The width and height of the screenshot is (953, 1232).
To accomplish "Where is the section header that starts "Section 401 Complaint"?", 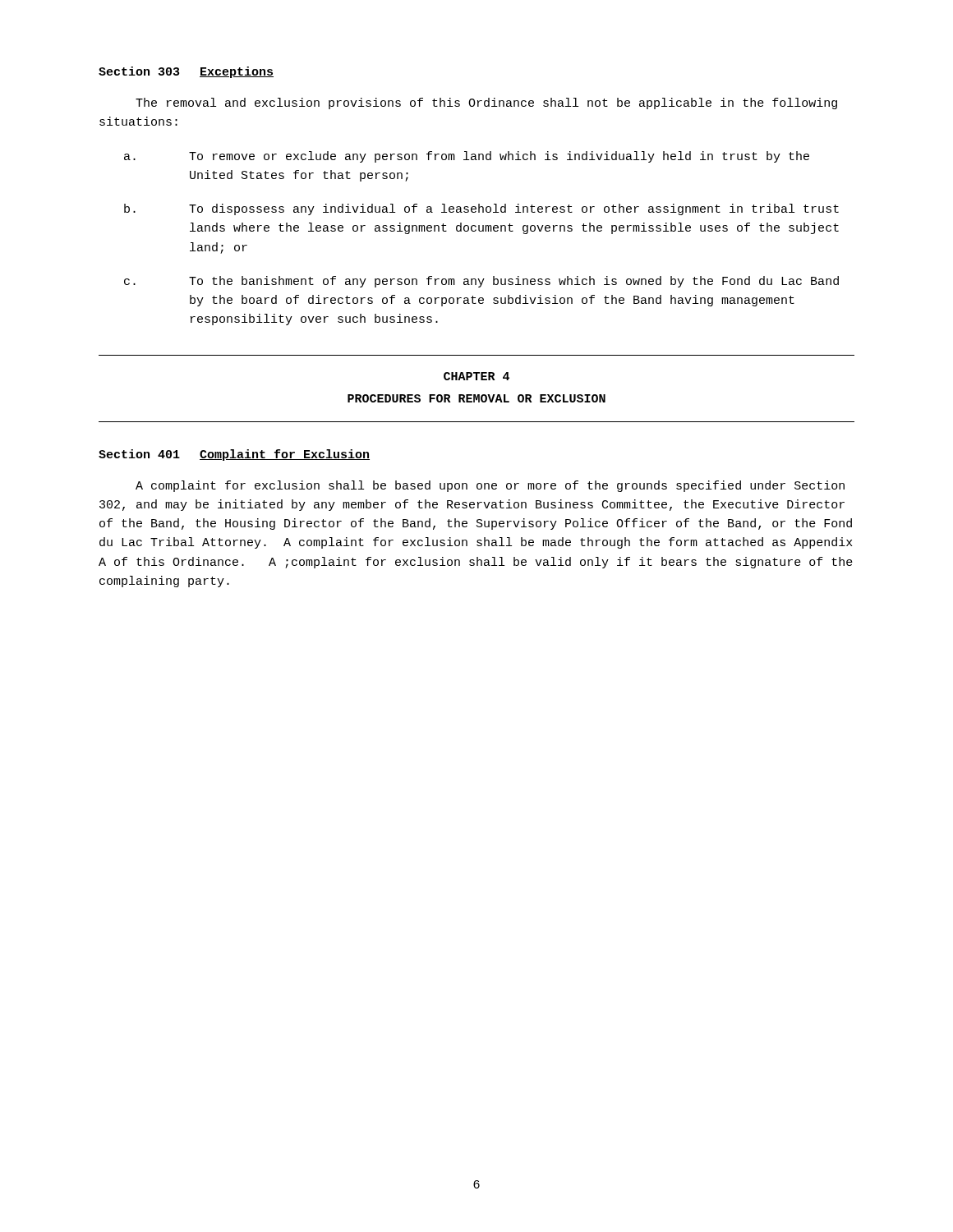I will (234, 455).
